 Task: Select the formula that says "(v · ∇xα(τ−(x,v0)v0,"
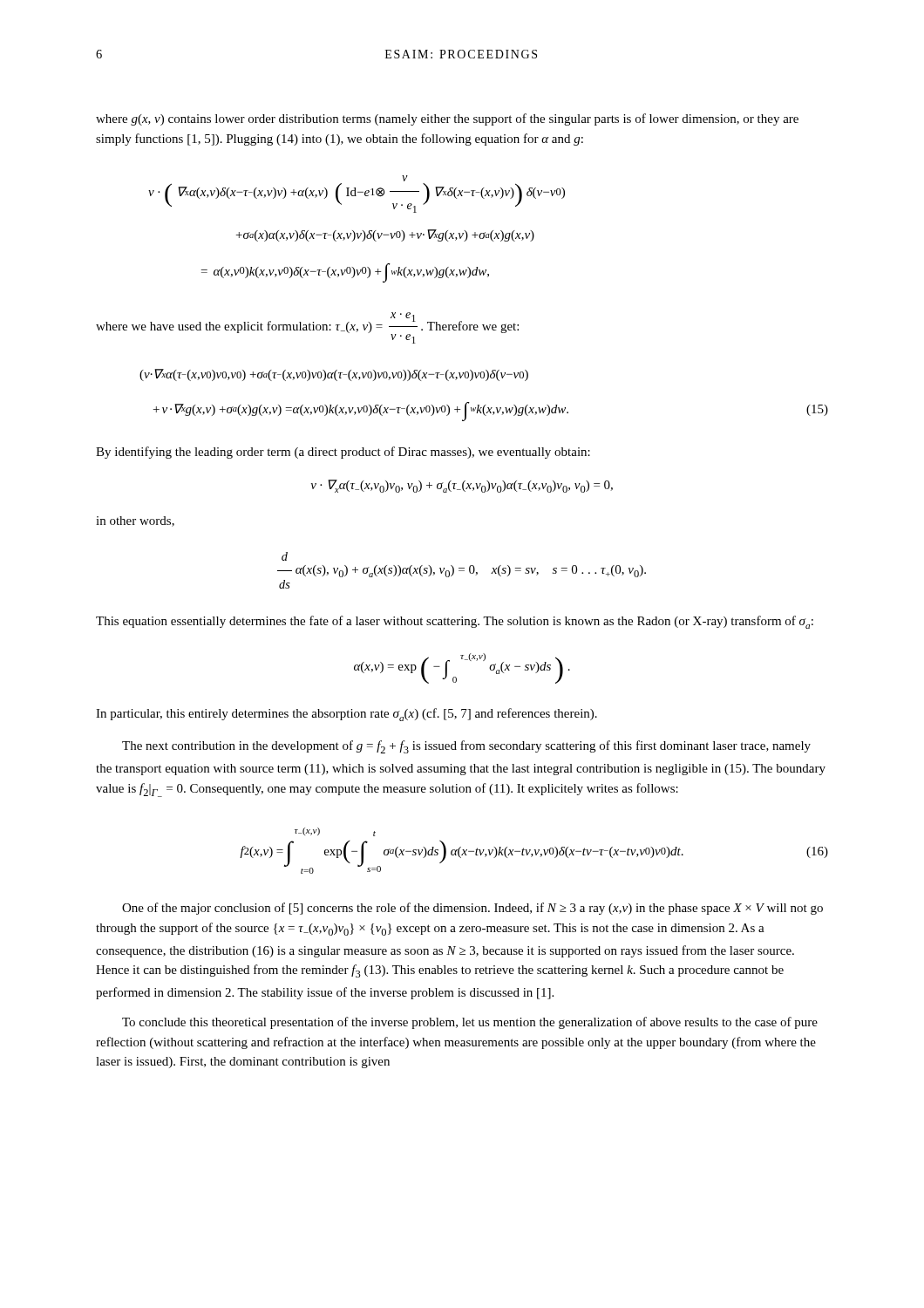click(x=462, y=395)
